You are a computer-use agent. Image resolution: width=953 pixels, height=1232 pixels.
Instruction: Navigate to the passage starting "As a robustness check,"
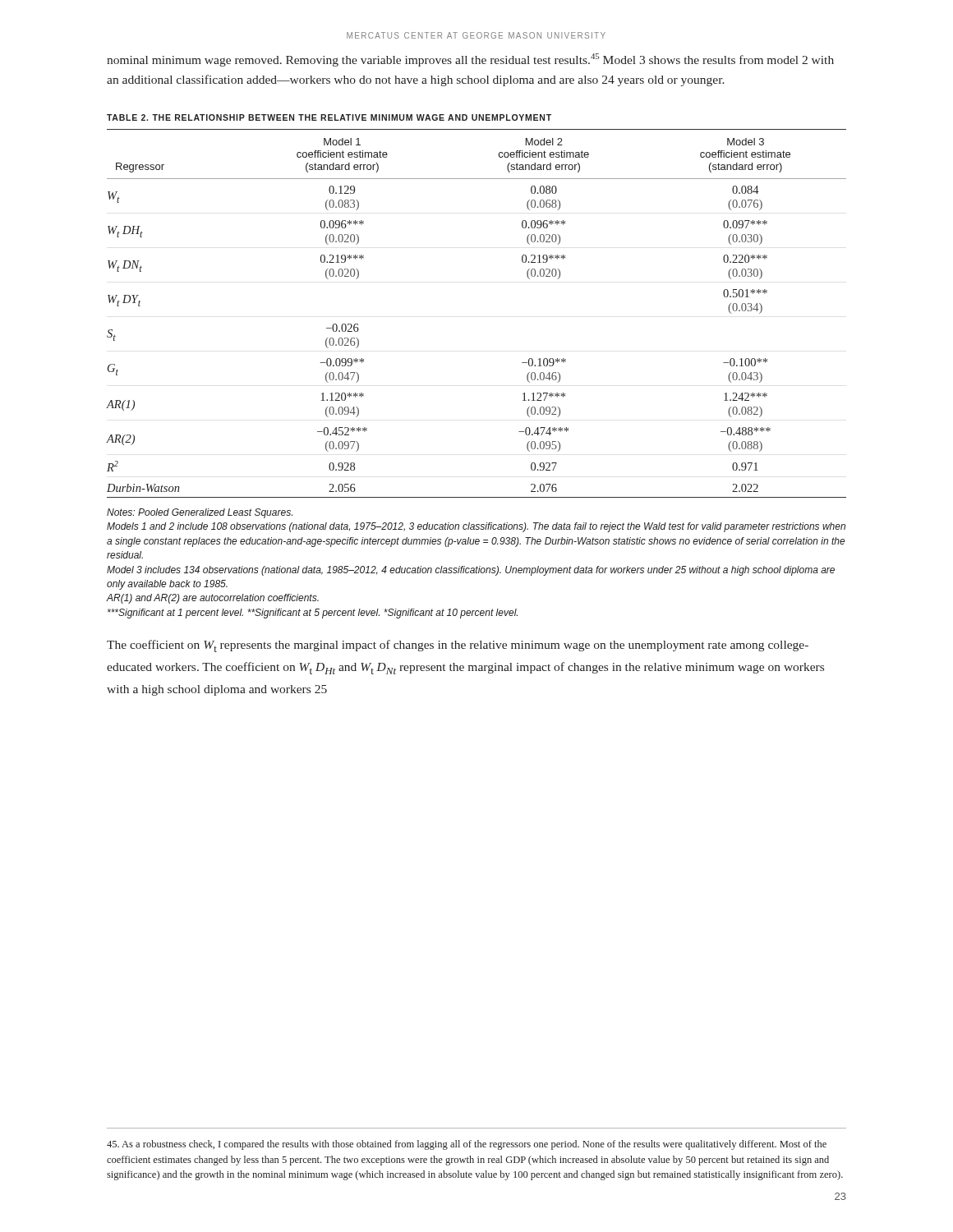pyautogui.click(x=475, y=1159)
